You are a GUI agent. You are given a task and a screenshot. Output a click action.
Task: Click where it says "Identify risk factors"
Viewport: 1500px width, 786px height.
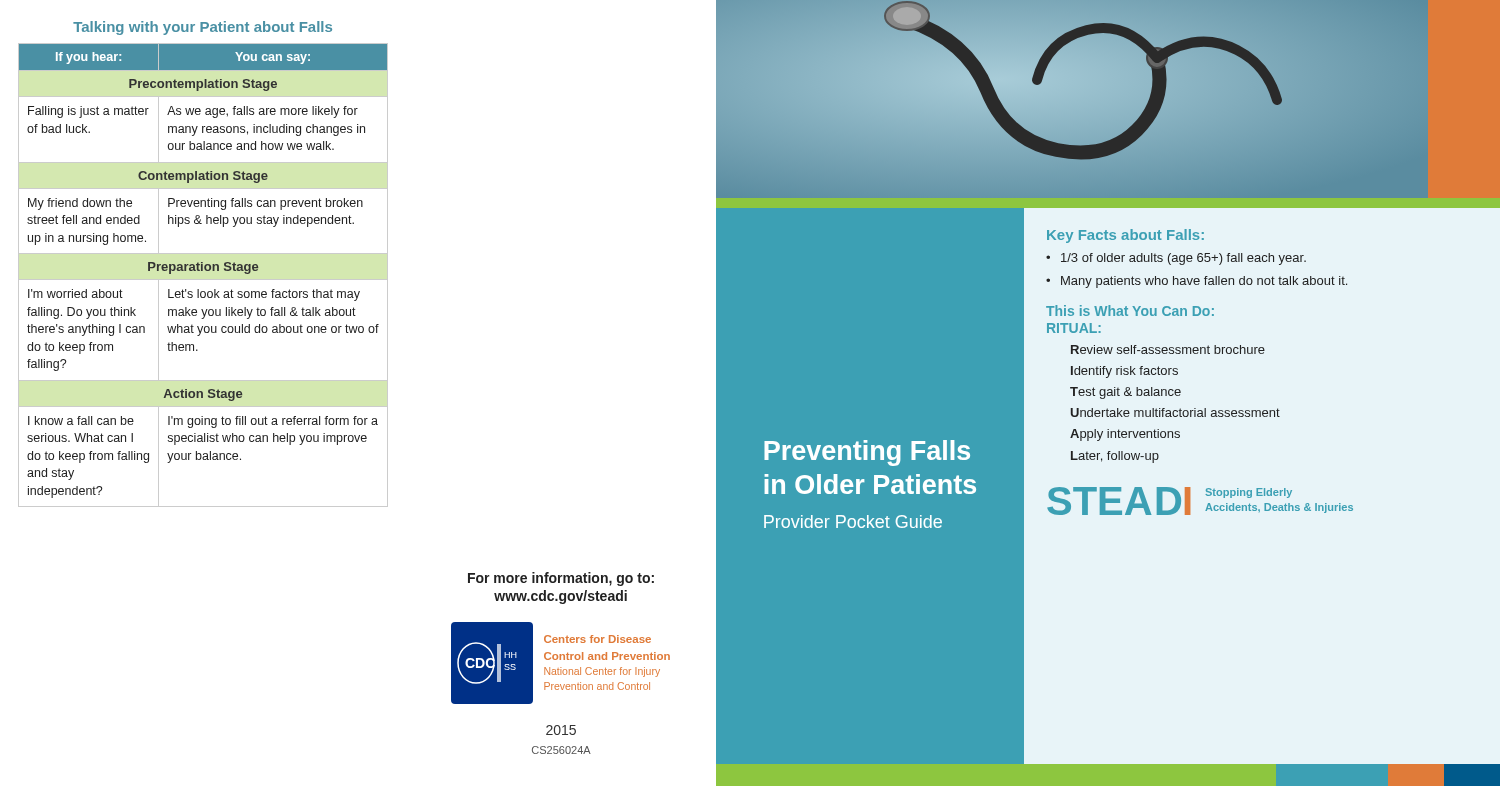pos(1124,370)
